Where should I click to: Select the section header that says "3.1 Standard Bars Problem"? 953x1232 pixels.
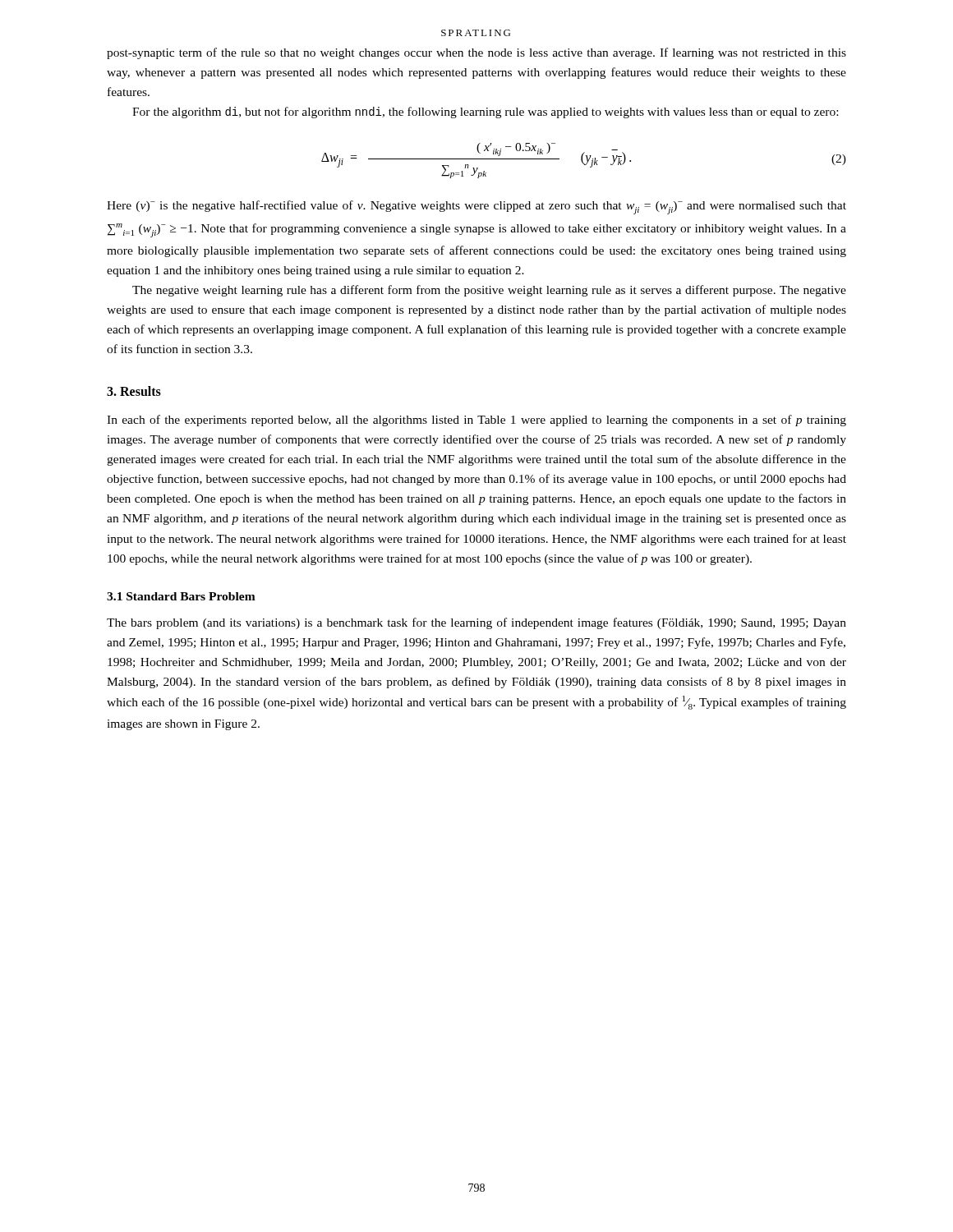pyautogui.click(x=181, y=595)
